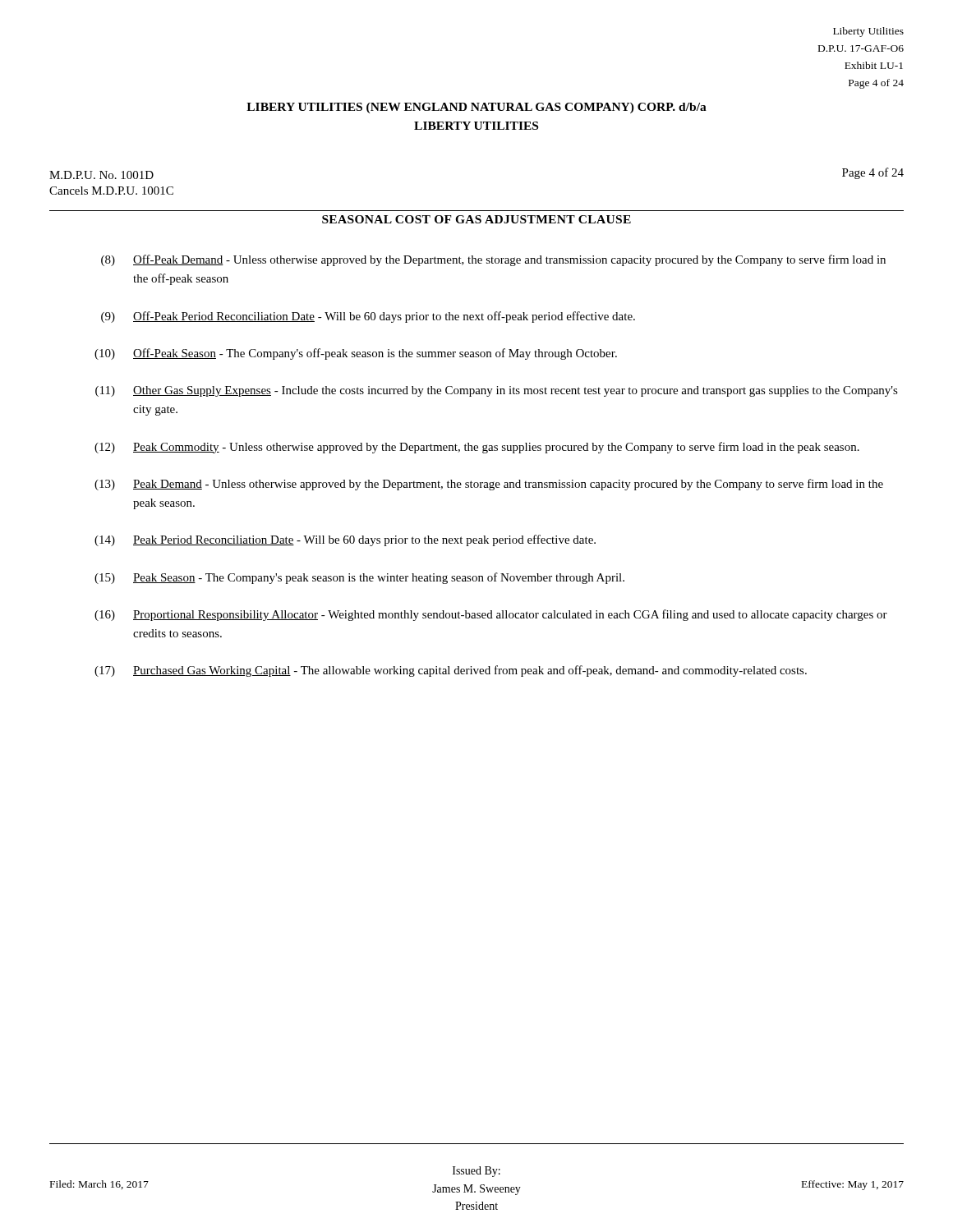Point to the block beginning "(9) Off-Peak Period Reconciliation Date - Will"
953x1232 pixels.
pos(476,316)
